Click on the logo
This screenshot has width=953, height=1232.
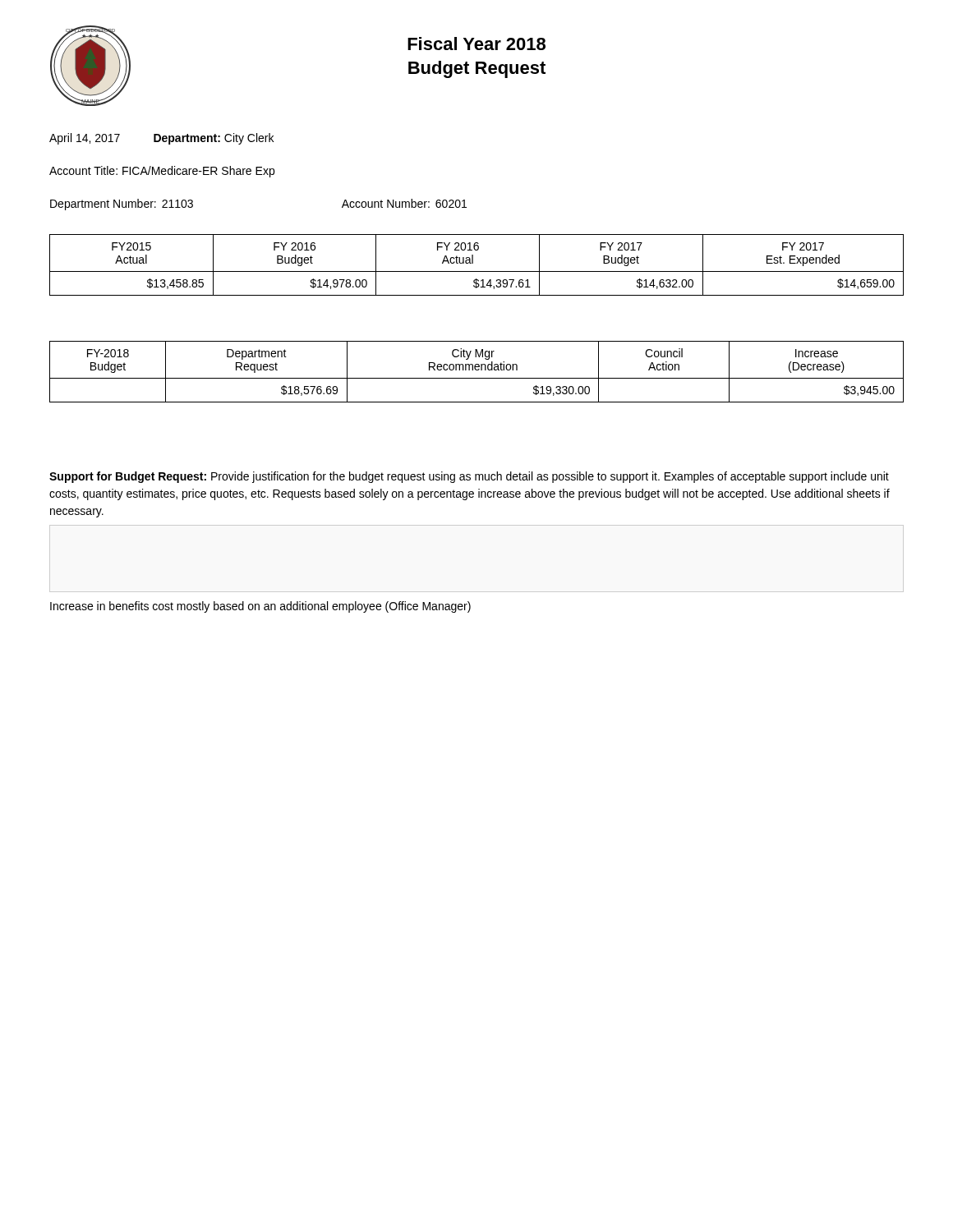point(90,66)
